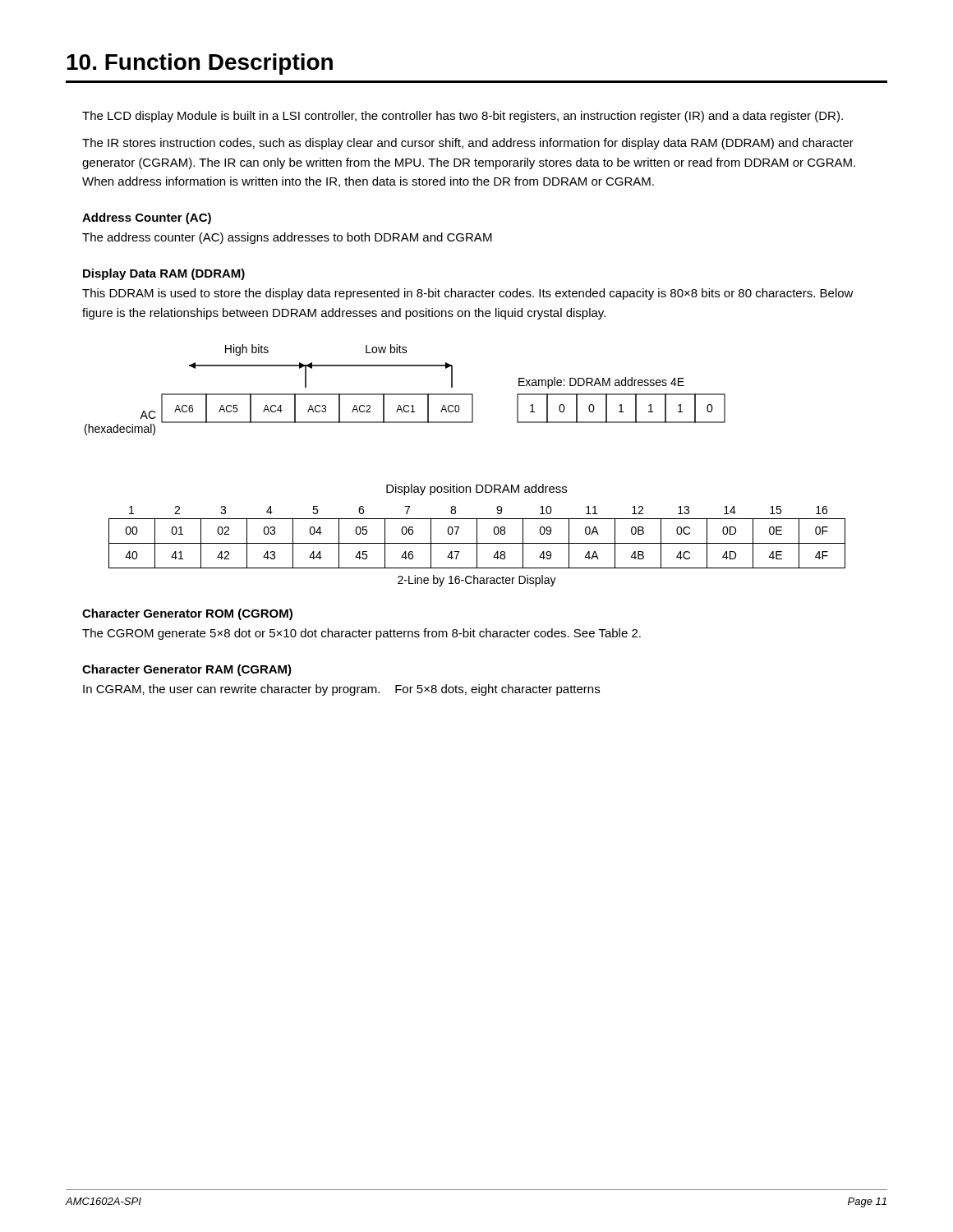Image resolution: width=953 pixels, height=1232 pixels.
Task: Click on the table containing "00 01 02 03"
Action: click(x=476, y=536)
